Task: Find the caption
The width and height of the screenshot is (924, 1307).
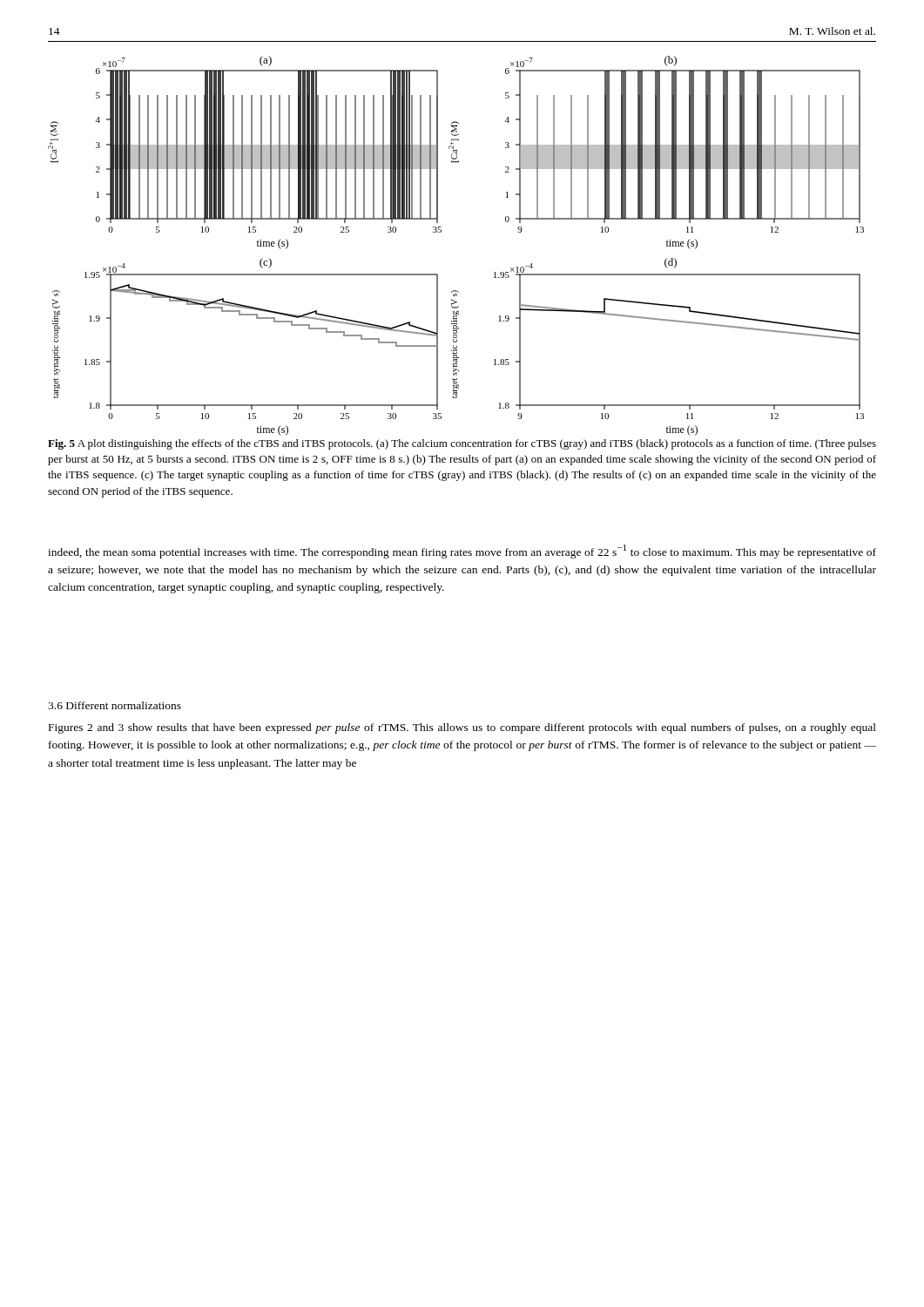Action: pos(462,467)
